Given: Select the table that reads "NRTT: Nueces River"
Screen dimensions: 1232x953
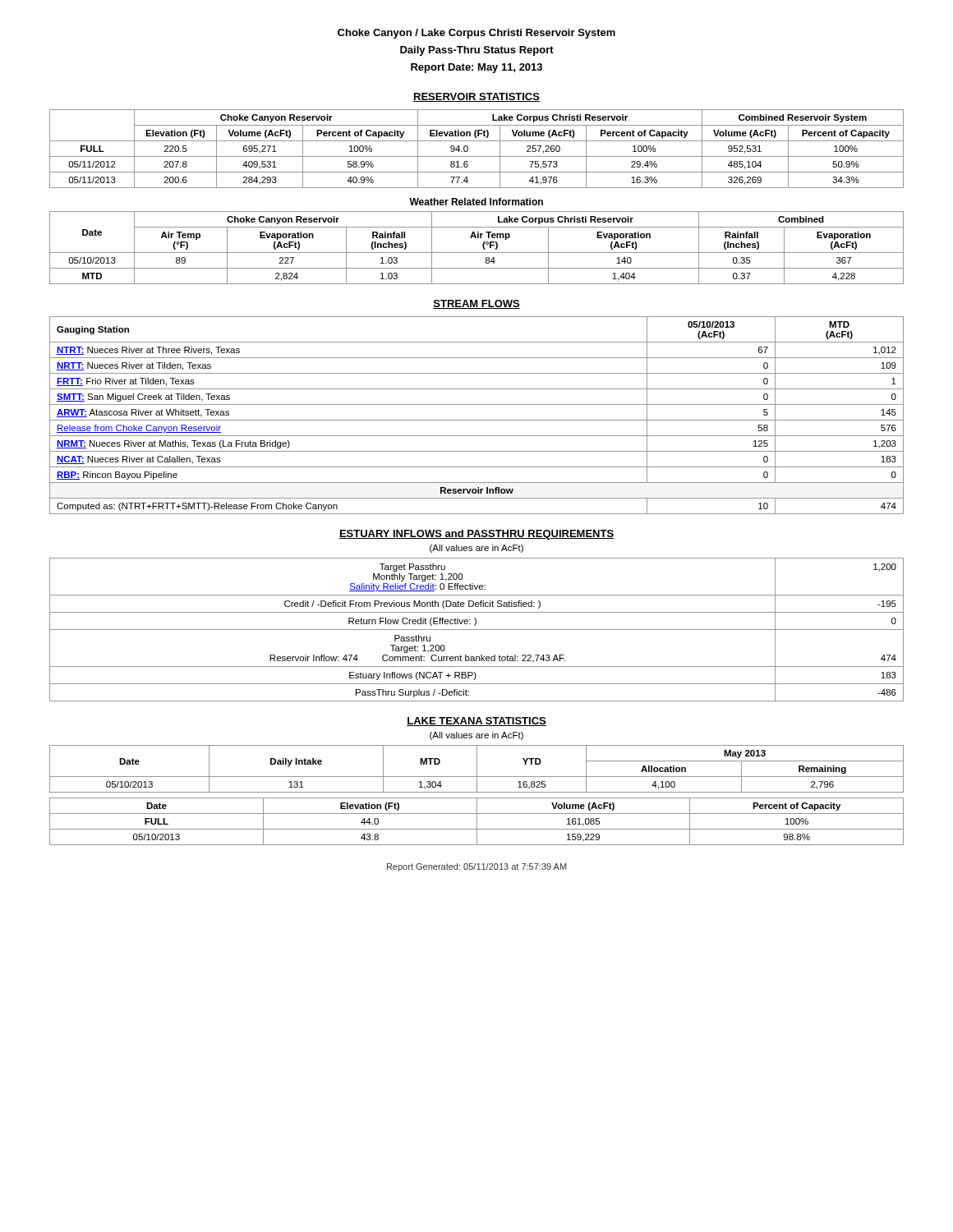Looking at the screenshot, I should 476,415.
